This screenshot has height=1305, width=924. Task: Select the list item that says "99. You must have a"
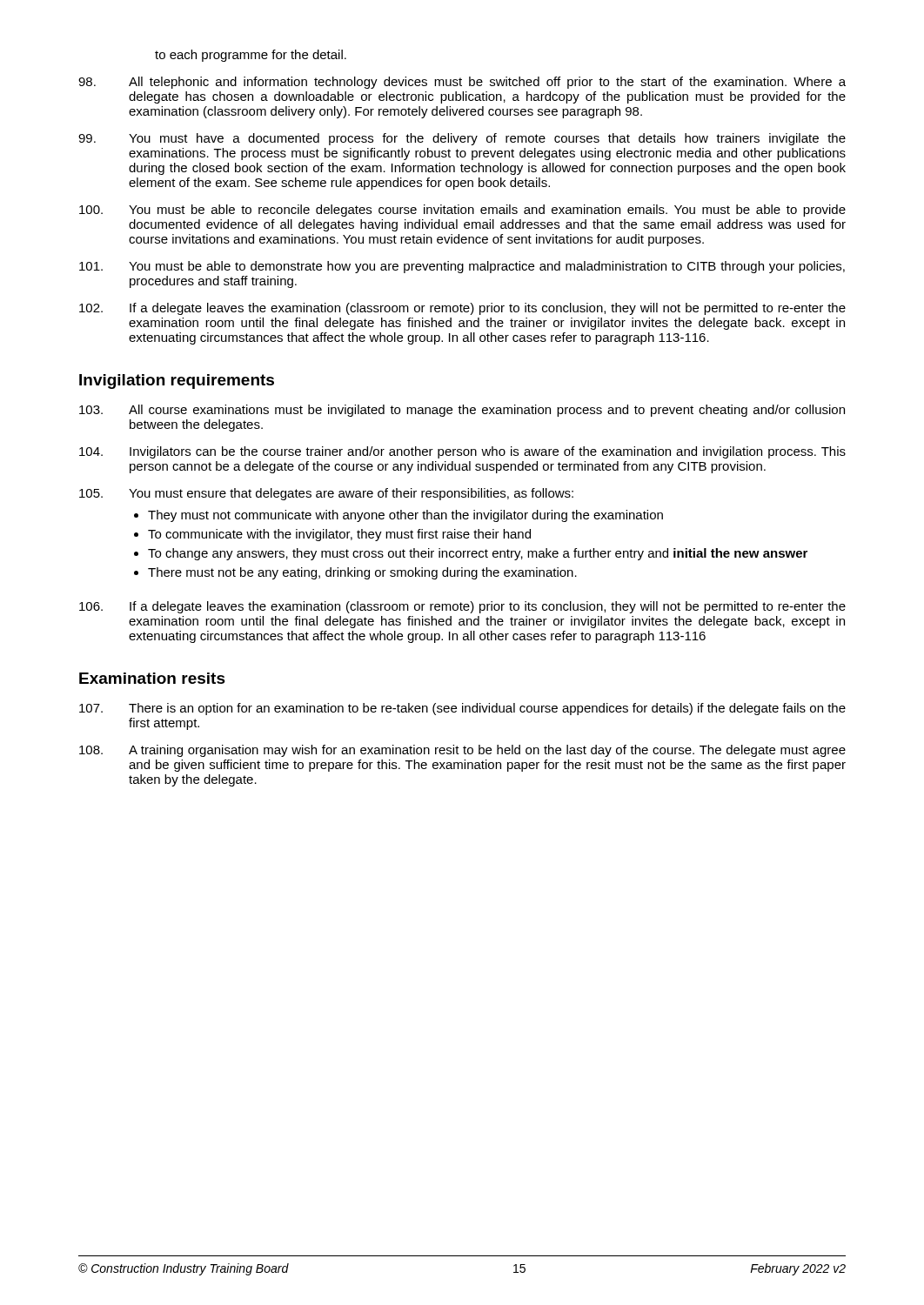(462, 160)
